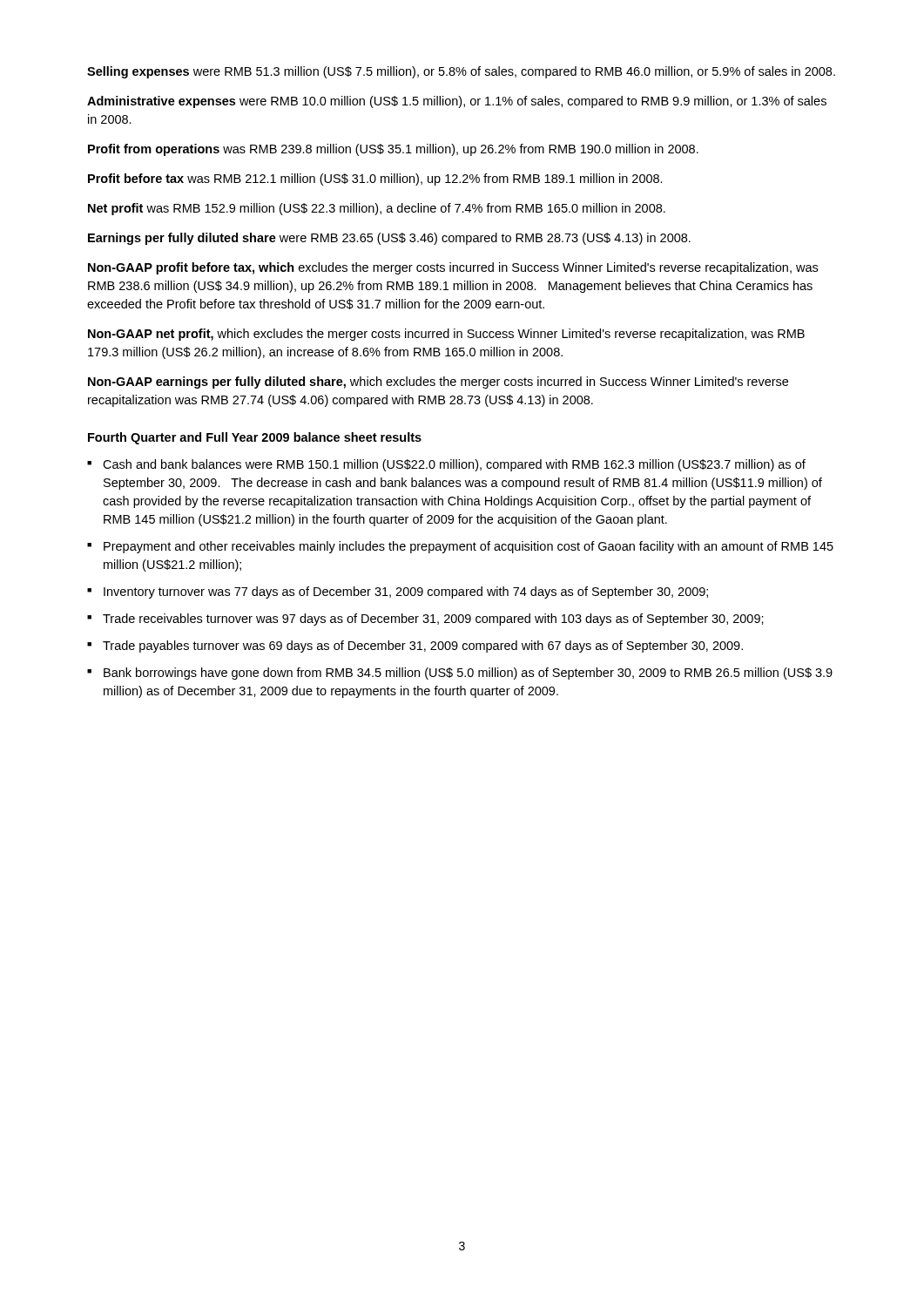Point to the passage starting "Non-GAAP net profit, which excludes the merger costs"

[446, 343]
